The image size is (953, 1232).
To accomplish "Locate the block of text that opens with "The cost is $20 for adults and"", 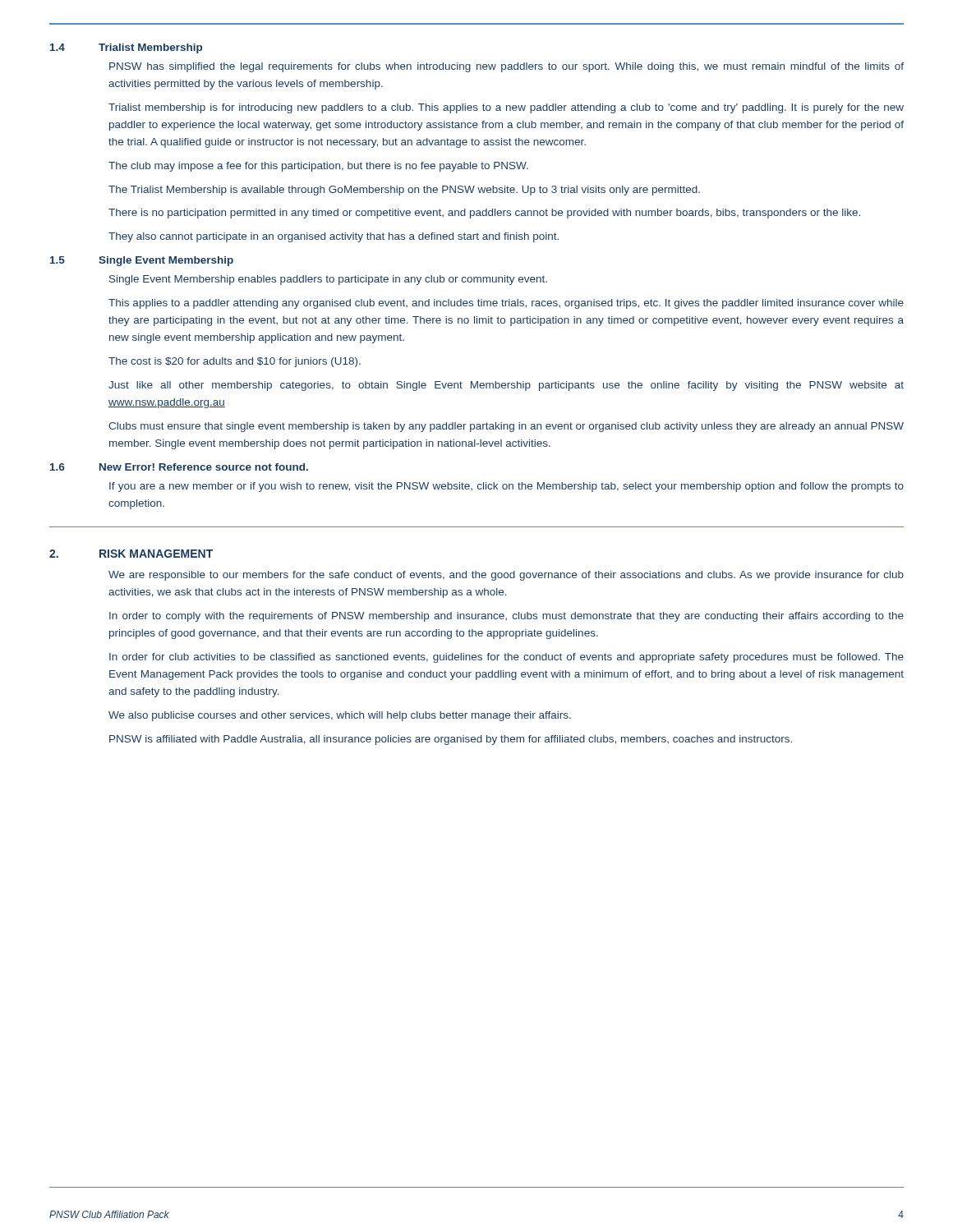I will pyautogui.click(x=235, y=362).
